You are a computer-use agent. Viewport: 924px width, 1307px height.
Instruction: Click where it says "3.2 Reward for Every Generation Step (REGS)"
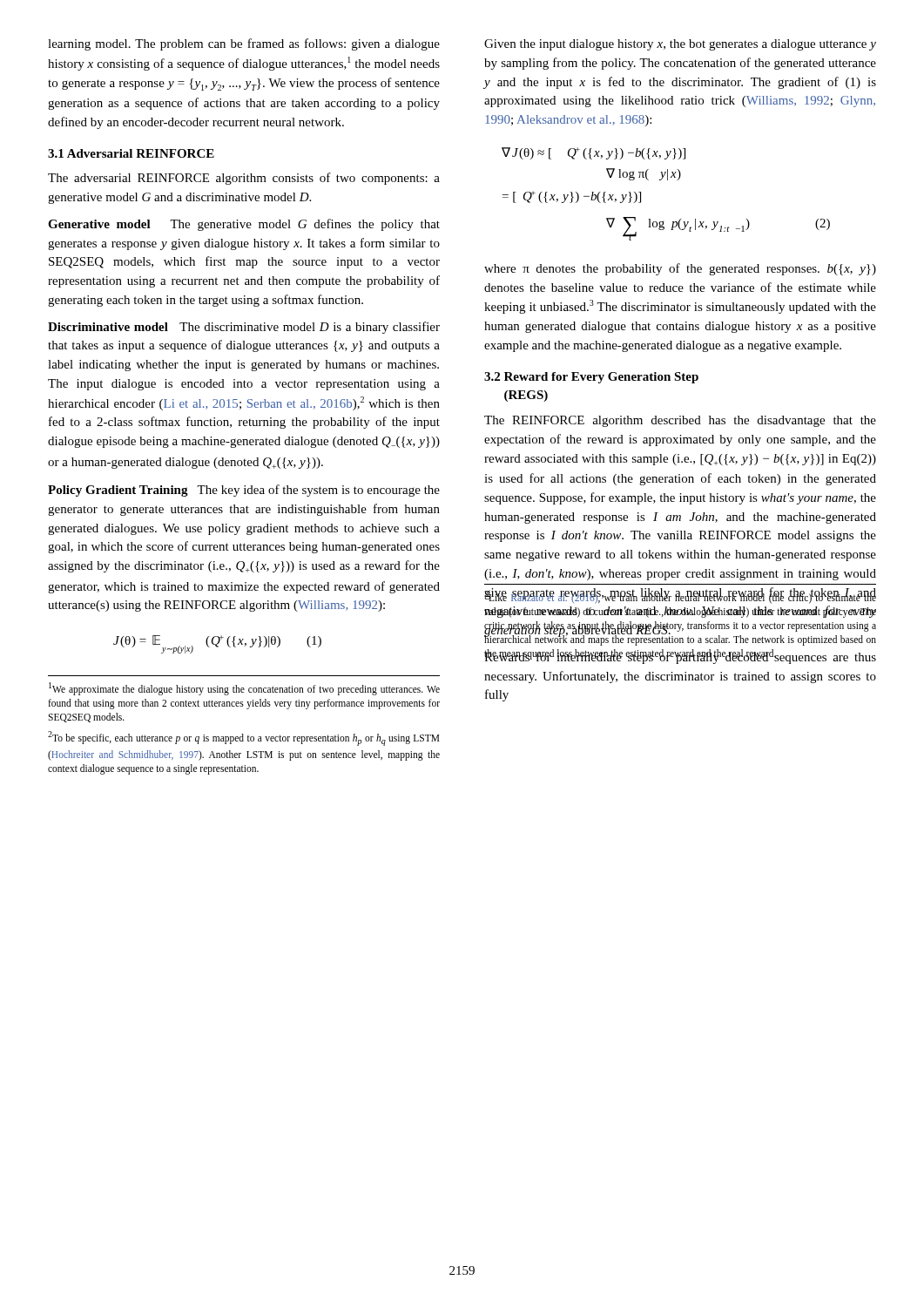(591, 385)
